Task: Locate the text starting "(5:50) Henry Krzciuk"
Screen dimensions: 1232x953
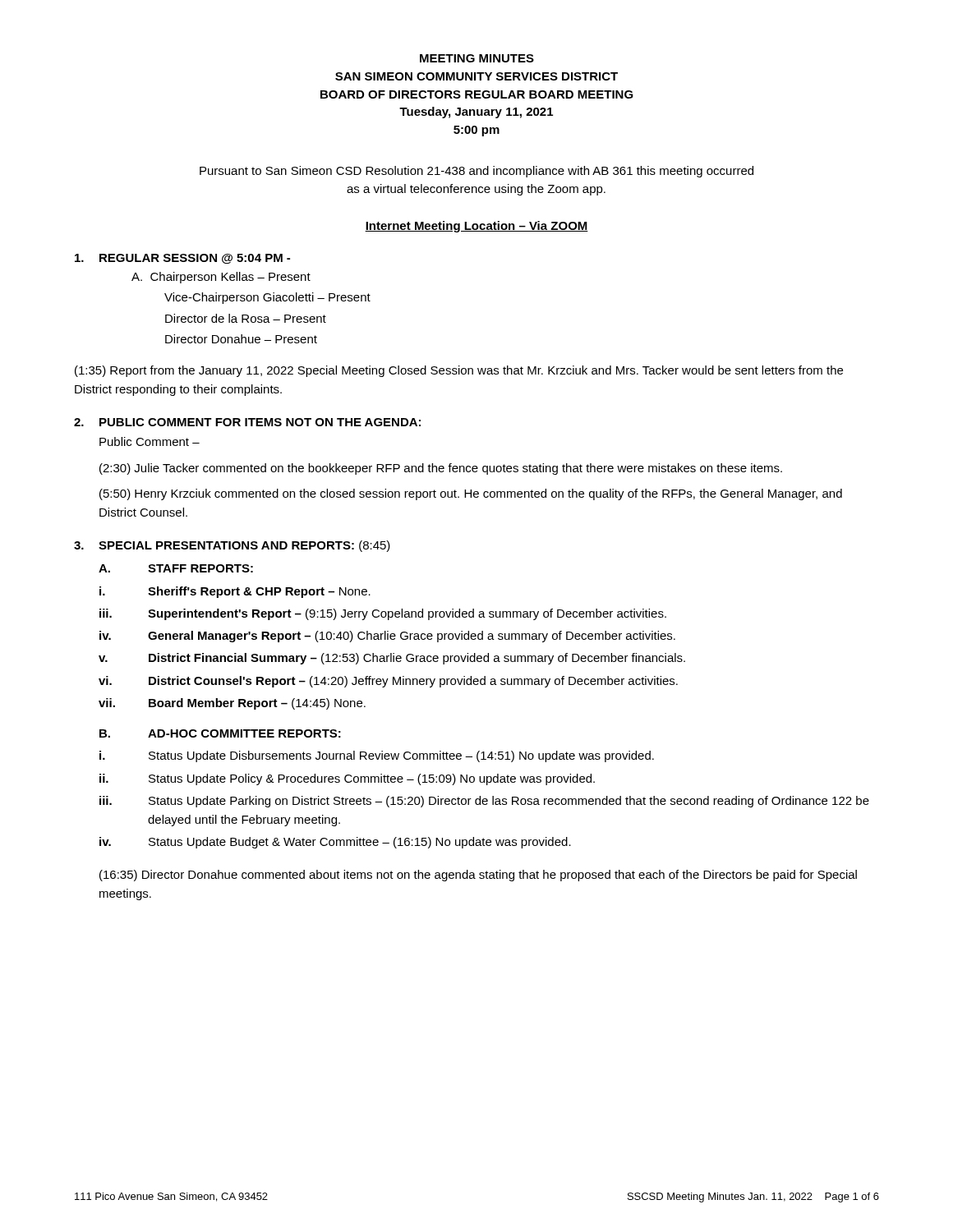Action: tap(470, 503)
